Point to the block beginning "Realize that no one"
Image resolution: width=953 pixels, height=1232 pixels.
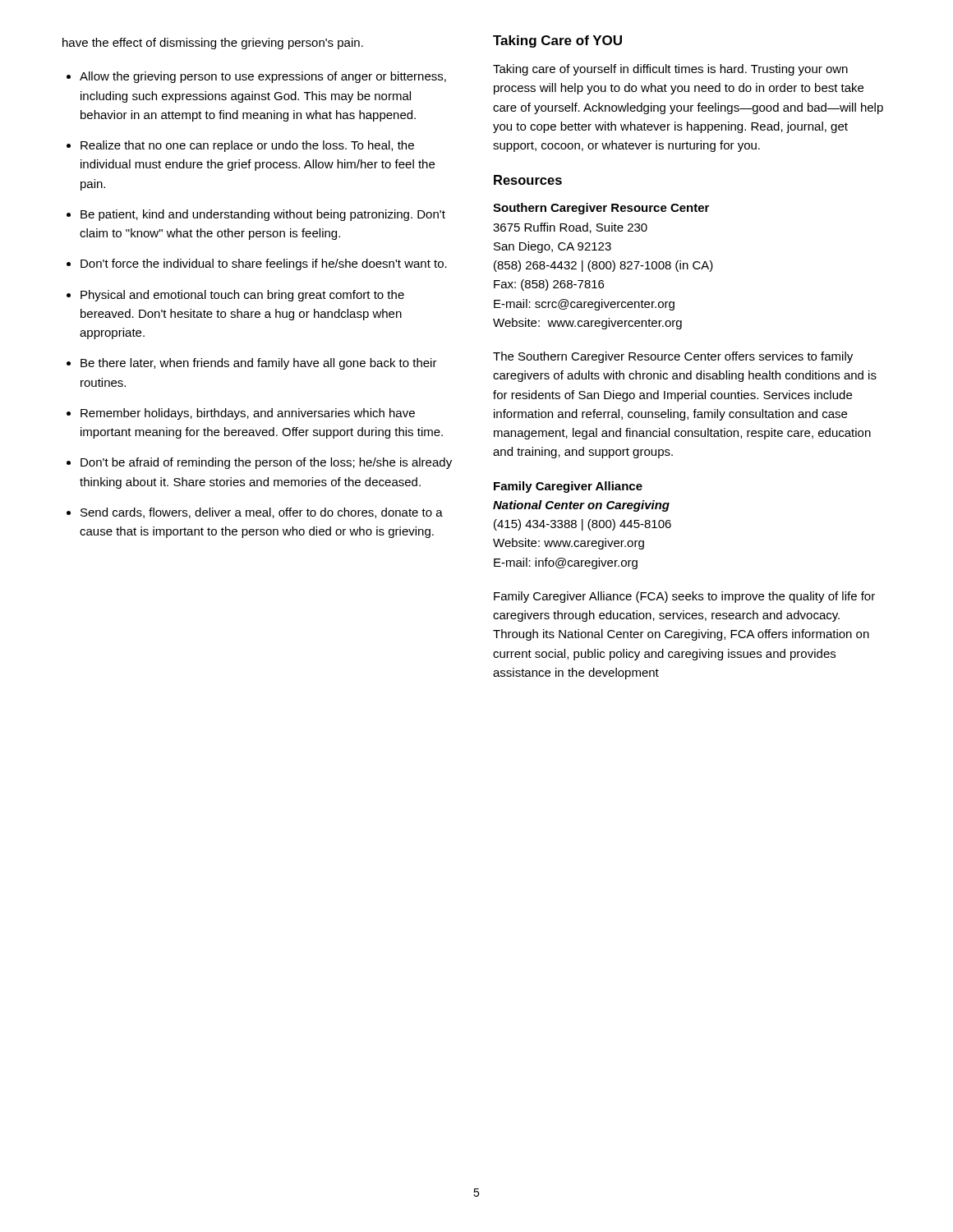pos(268,164)
